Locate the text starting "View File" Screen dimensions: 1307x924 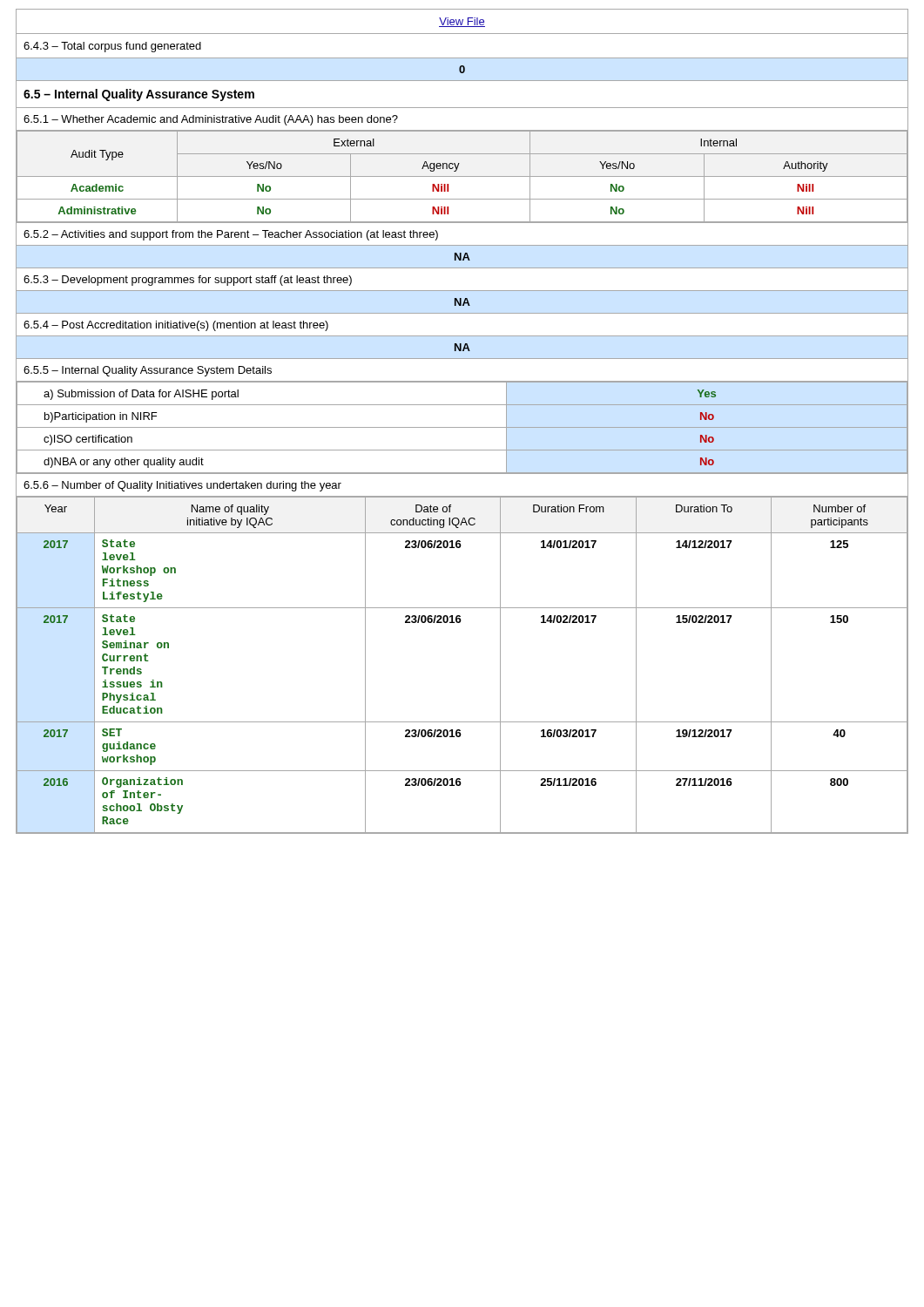click(462, 21)
